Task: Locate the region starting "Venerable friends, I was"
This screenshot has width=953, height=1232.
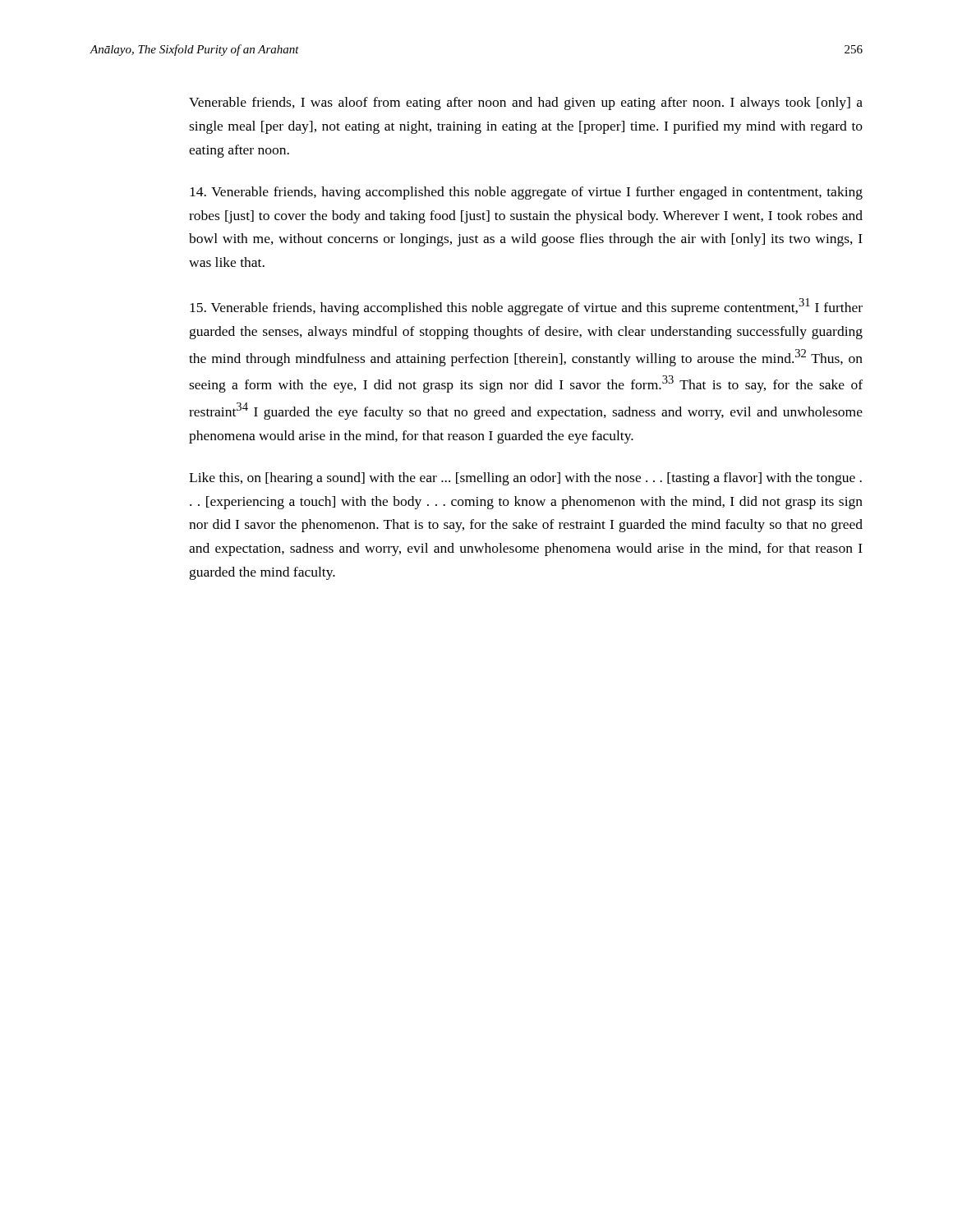Action: (x=526, y=126)
